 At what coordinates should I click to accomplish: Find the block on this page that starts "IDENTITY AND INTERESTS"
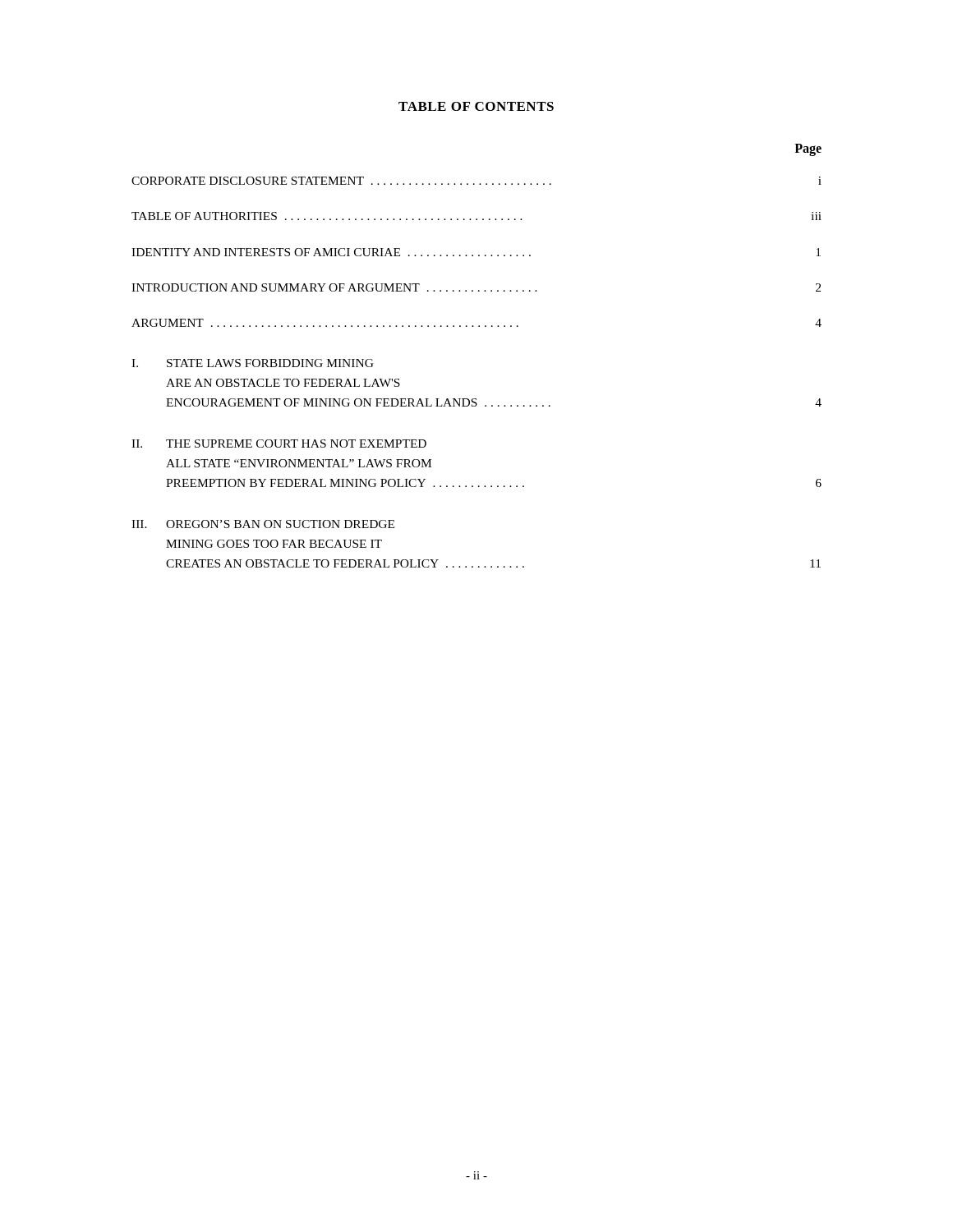(476, 251)
